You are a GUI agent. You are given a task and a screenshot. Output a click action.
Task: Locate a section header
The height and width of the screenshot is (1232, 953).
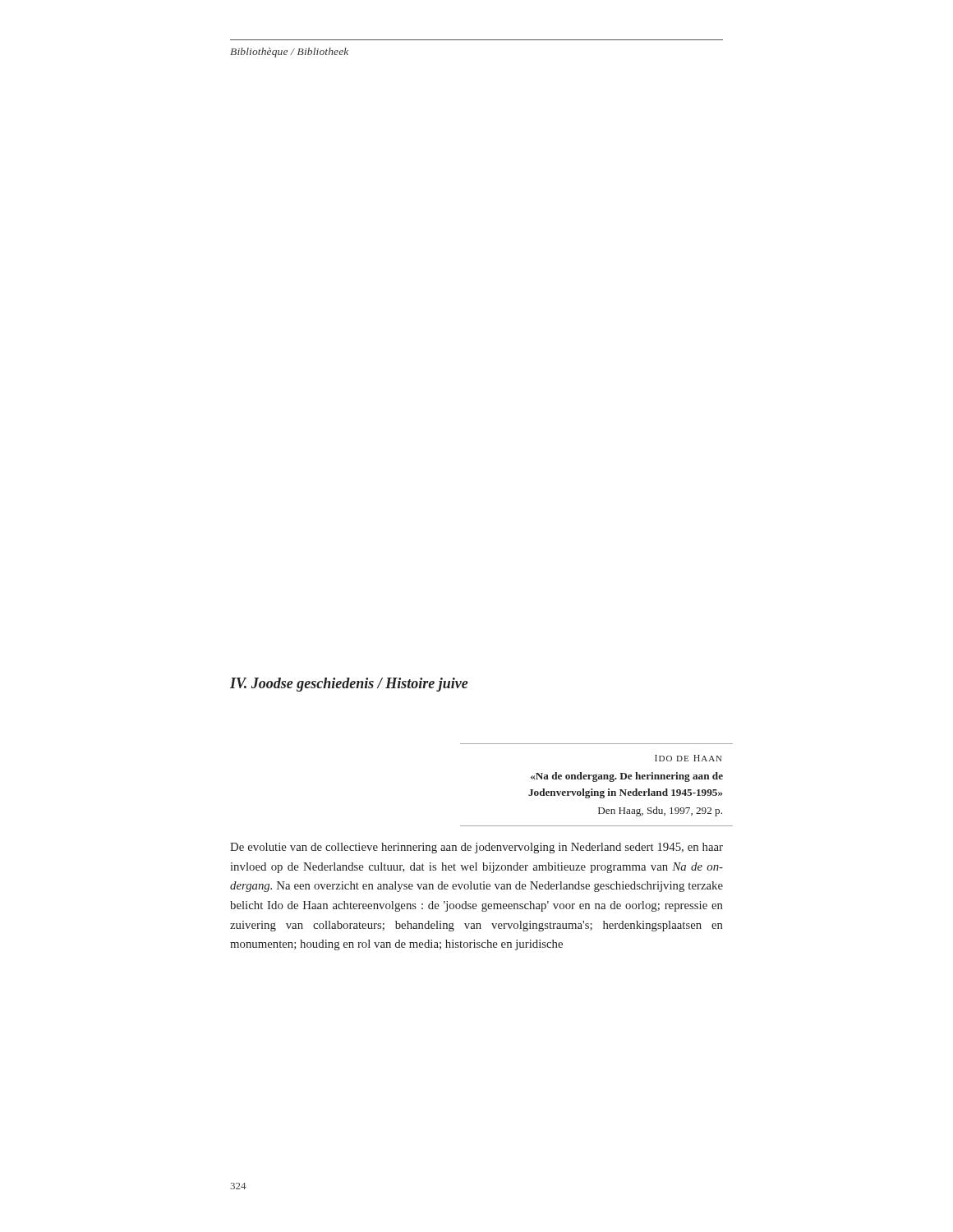coord(370,684)
